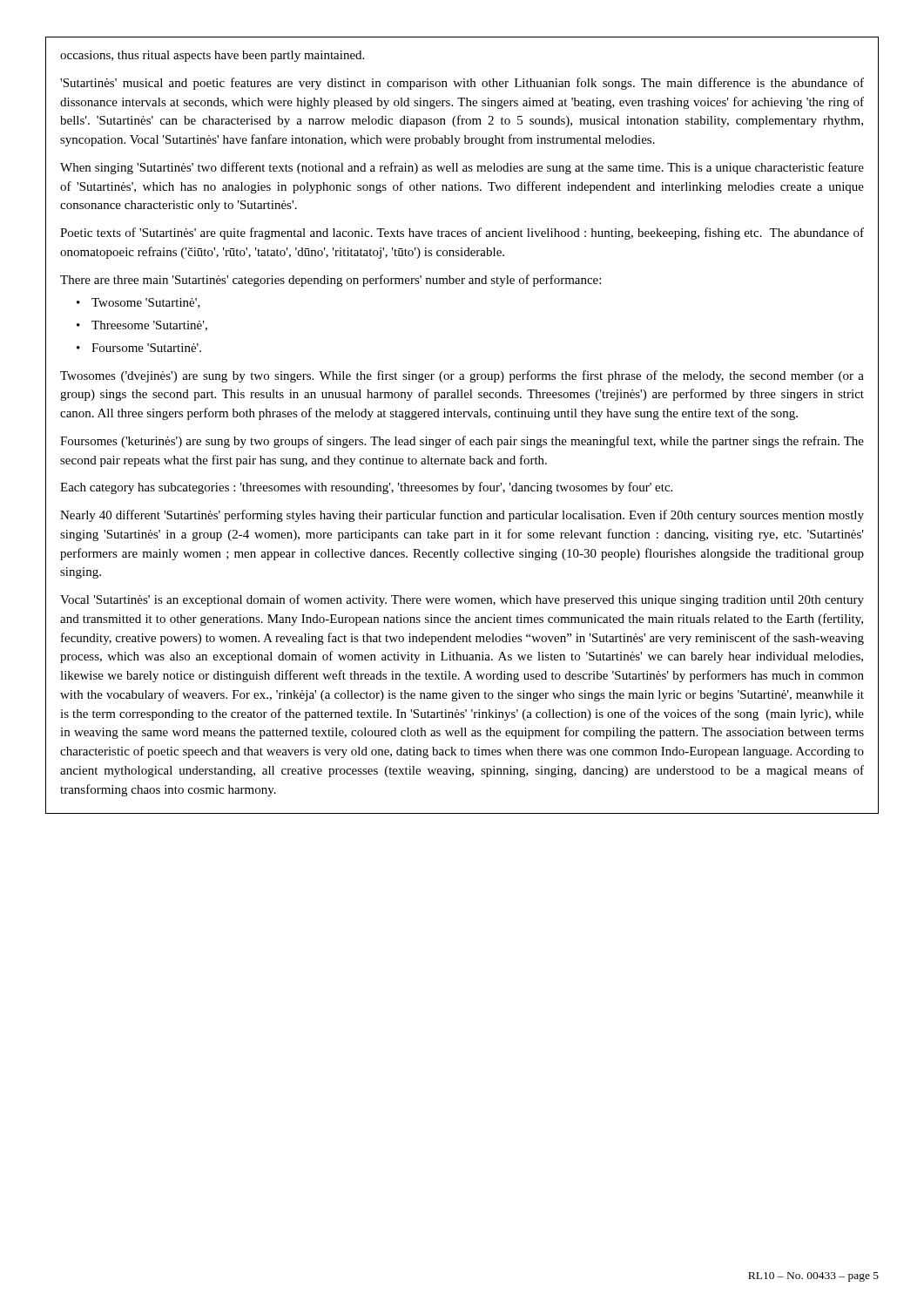This screenshot has width=924, height=1307.
Task: Select the passage starting "Twosomes ('dvejinės') are sung by two singers. While"
Action: [x=462, y=394]
